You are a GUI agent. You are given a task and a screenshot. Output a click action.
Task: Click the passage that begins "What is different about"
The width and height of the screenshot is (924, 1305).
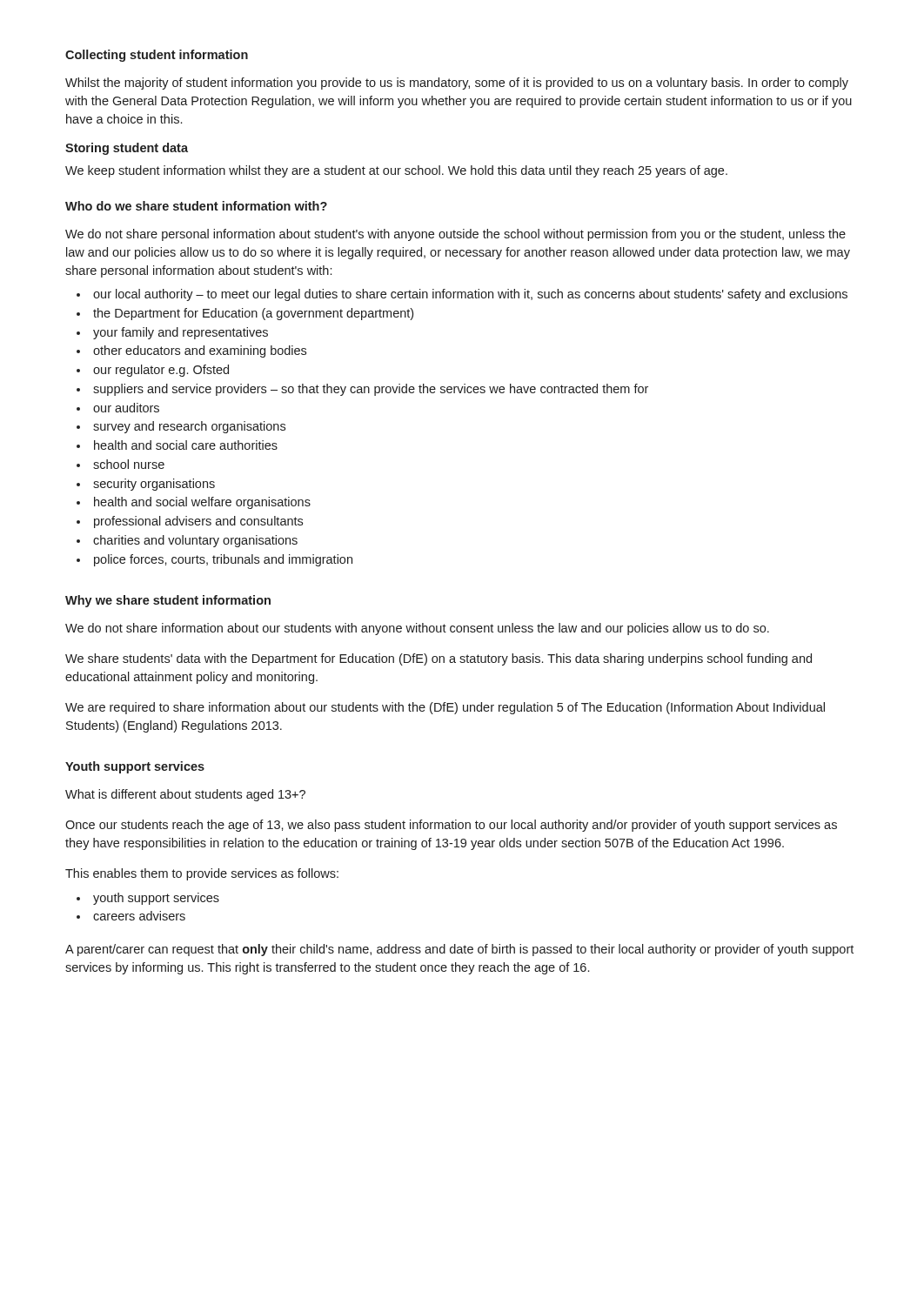(x=186, y=795)
